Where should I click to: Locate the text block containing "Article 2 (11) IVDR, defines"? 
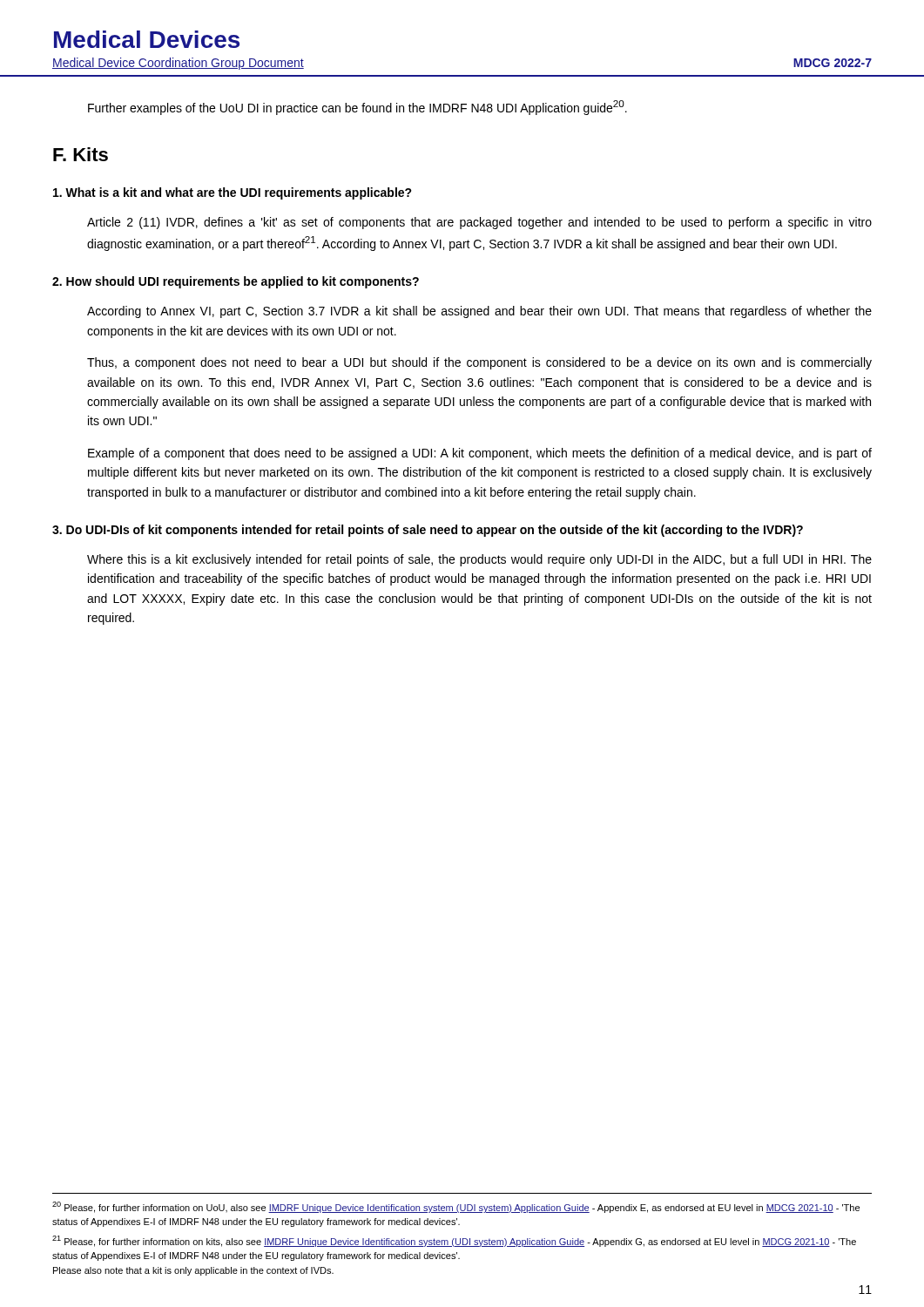(479, 233)
